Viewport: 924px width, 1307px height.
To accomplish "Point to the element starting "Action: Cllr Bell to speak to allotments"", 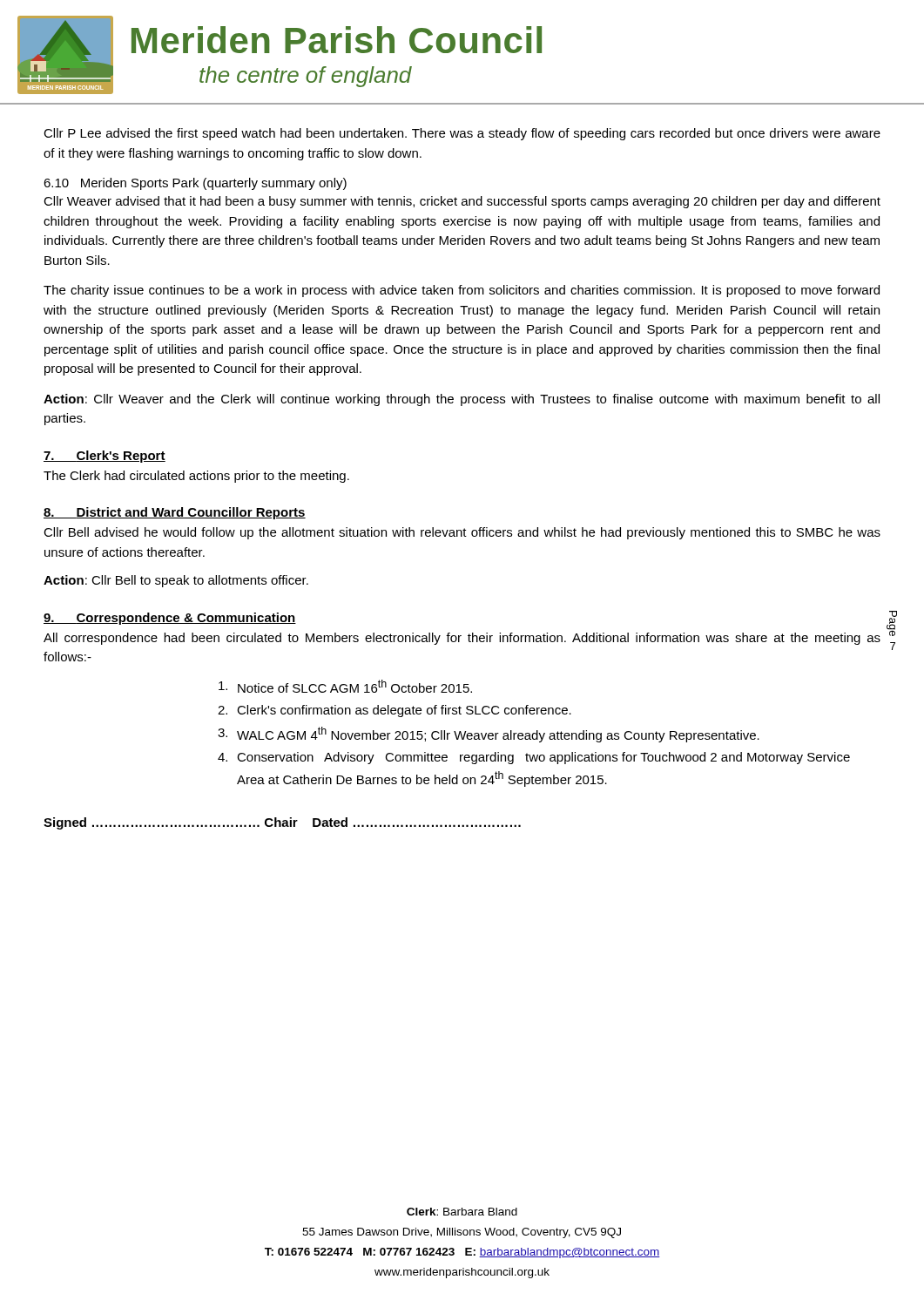I will click(x=176, y=580).
